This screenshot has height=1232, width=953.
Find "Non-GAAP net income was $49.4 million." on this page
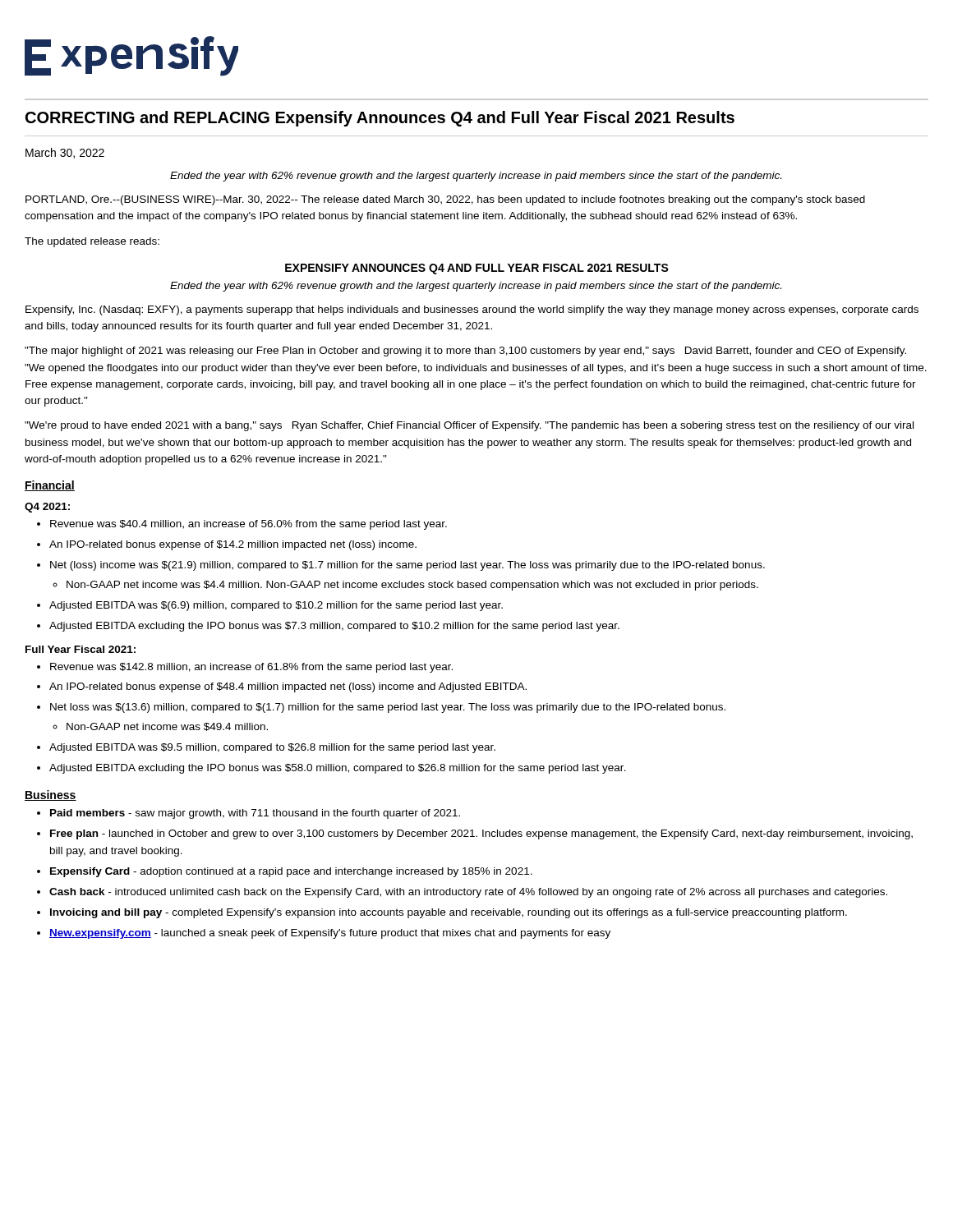click(x=167, y=727)
